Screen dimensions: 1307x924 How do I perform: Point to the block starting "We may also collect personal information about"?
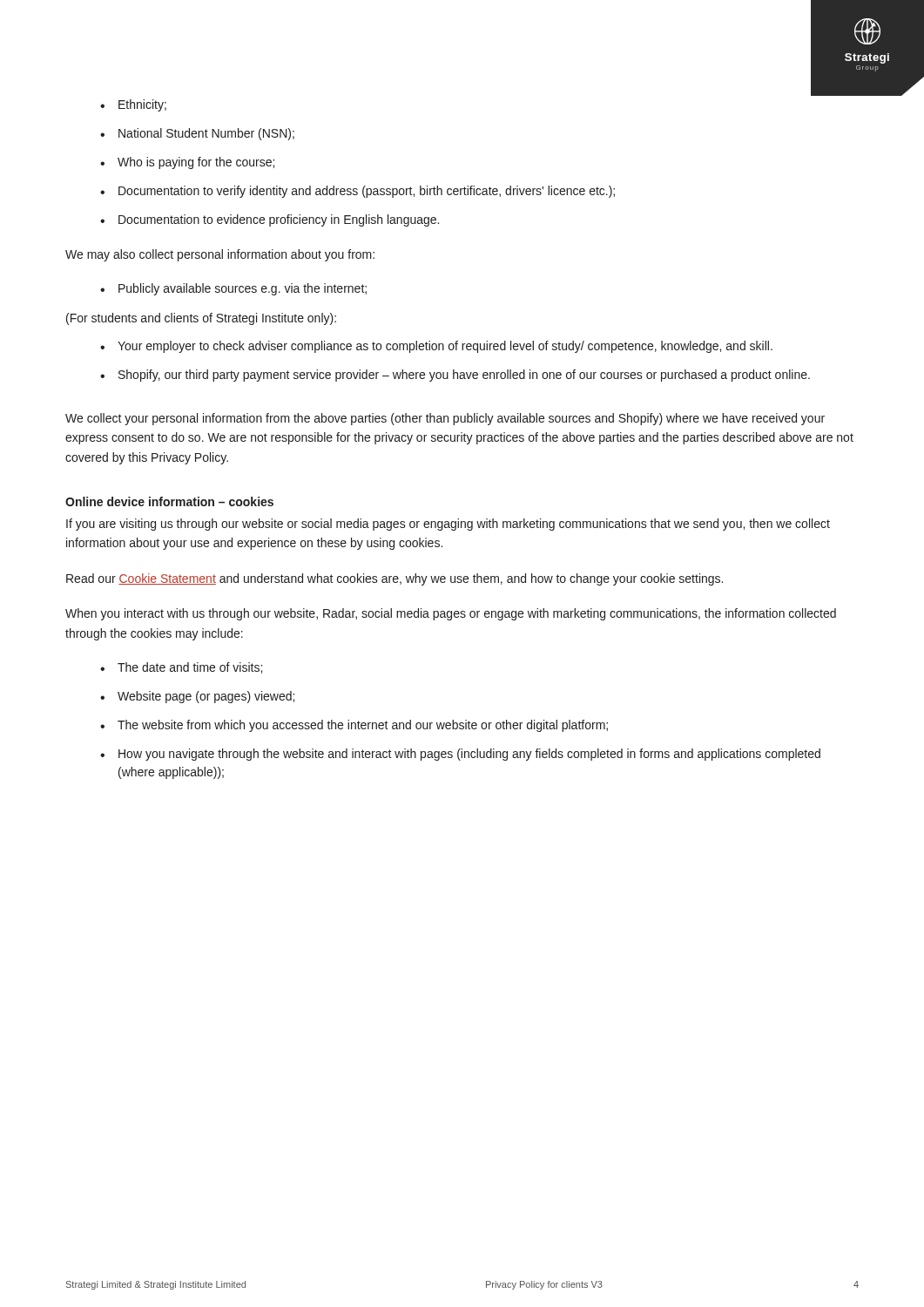220,254
